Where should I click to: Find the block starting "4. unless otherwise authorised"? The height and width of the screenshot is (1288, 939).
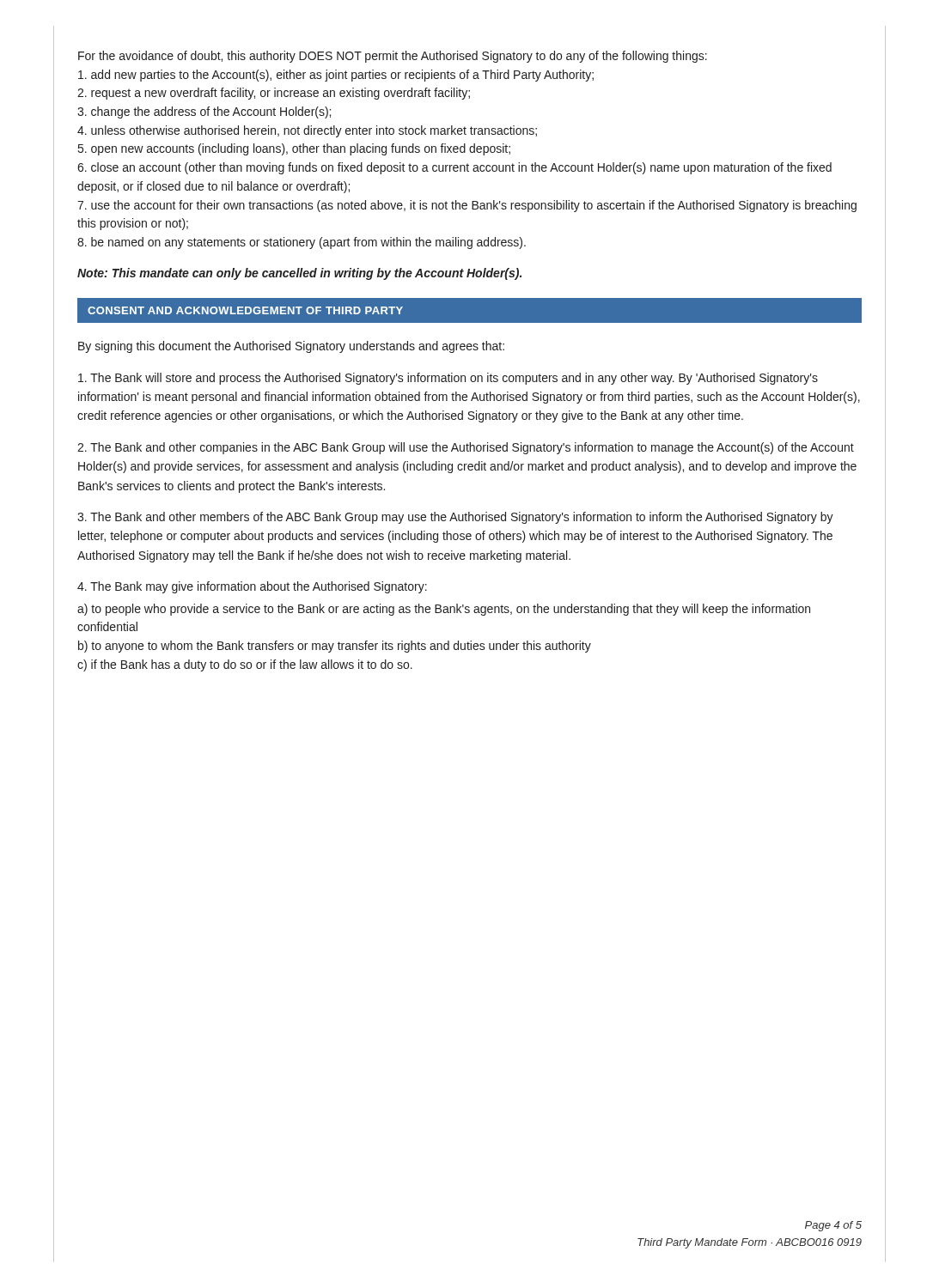point(308,130)
